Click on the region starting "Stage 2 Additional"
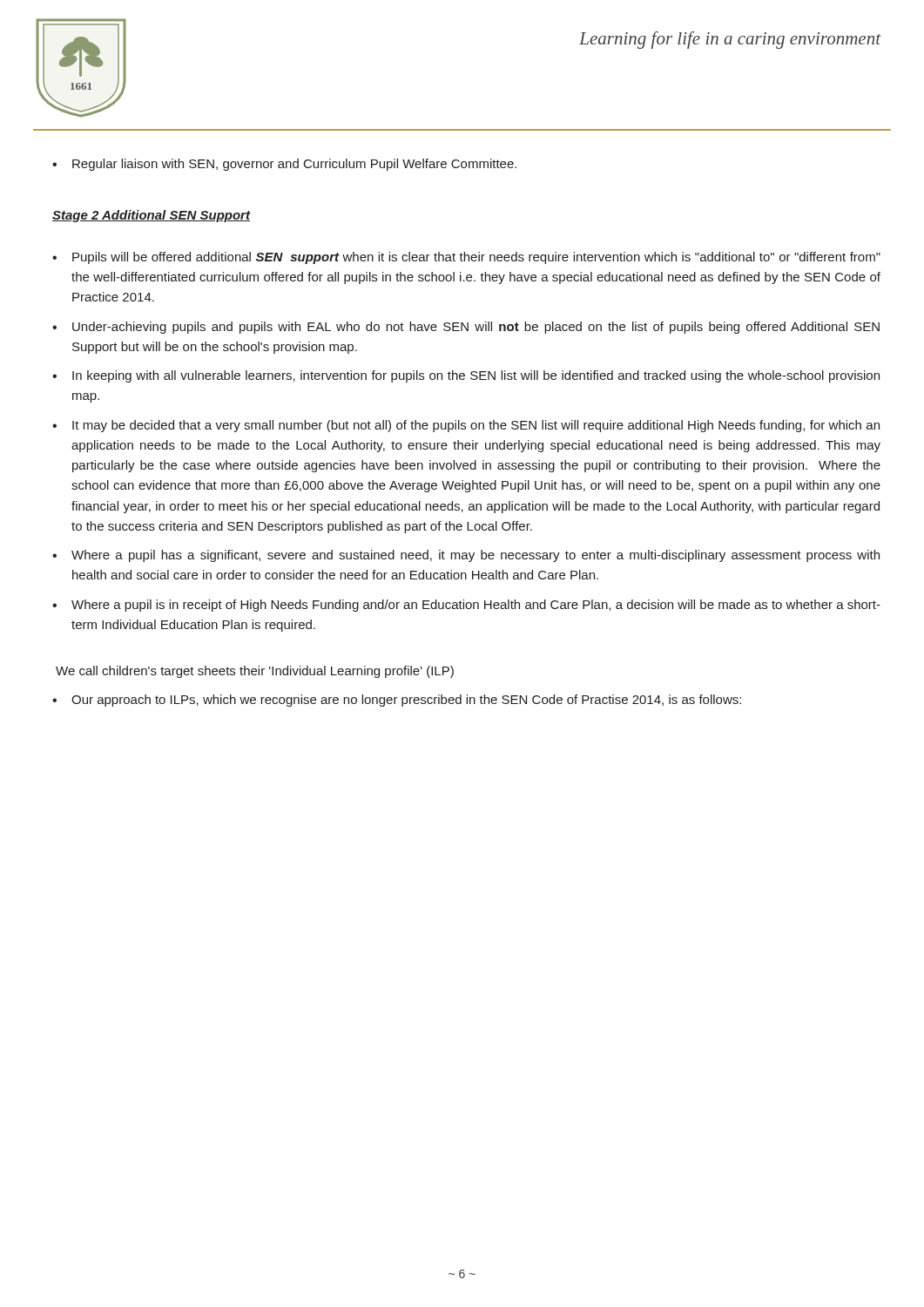The image size is (924, 1307). click(x=151, y=215)
